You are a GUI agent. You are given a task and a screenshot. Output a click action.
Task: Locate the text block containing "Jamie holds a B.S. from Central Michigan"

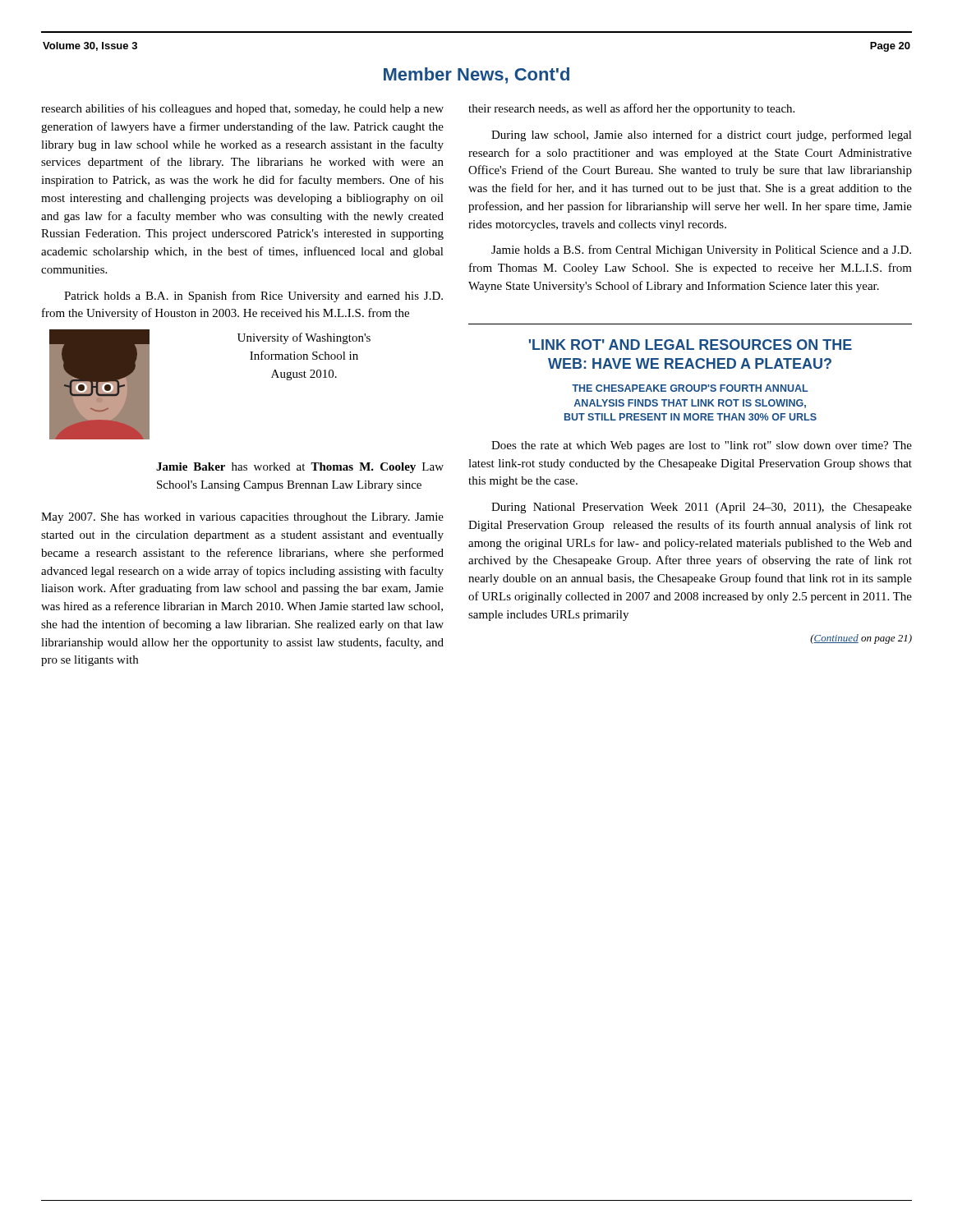pos(690,269)
